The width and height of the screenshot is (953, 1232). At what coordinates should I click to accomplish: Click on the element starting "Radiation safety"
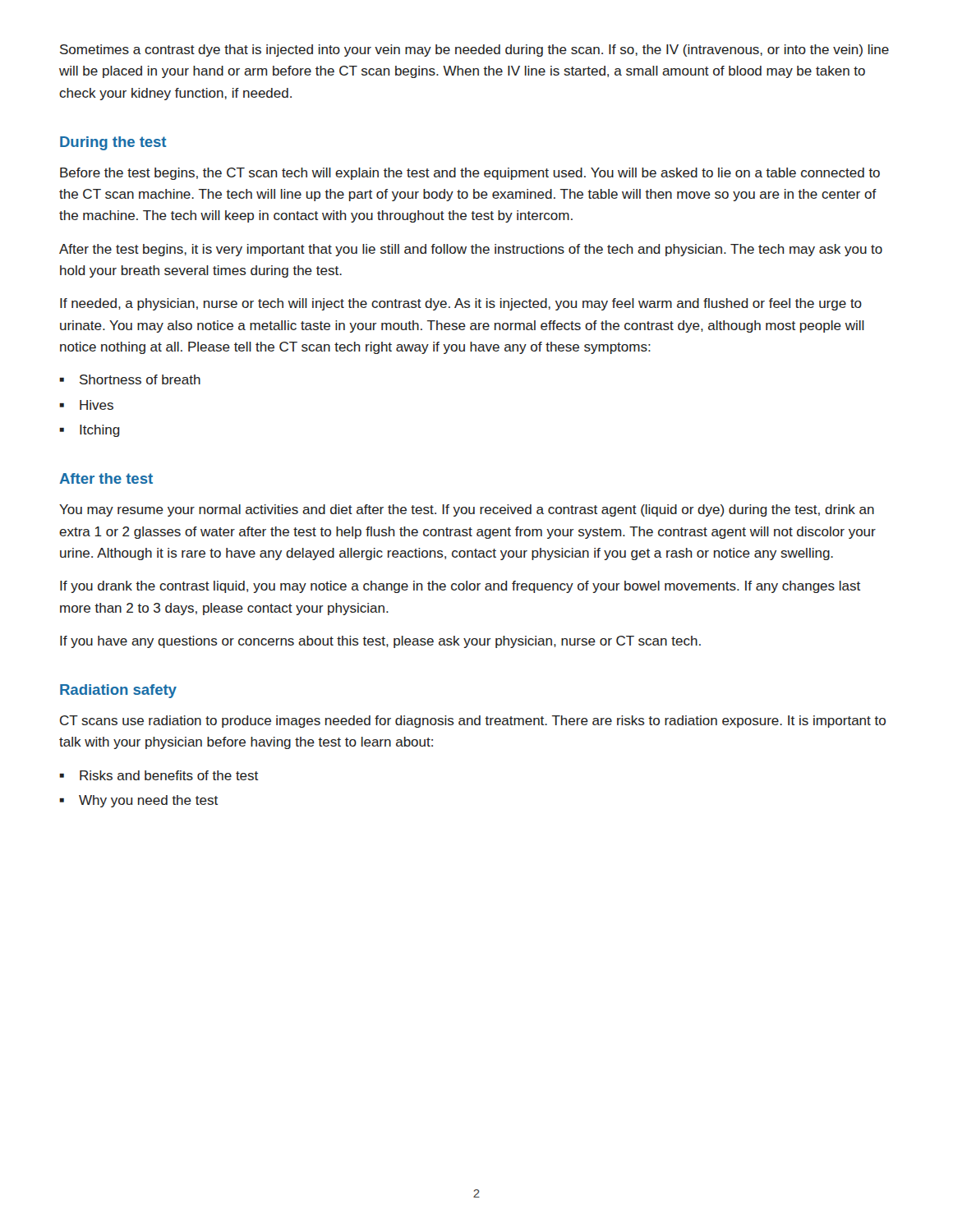(118, 690)
